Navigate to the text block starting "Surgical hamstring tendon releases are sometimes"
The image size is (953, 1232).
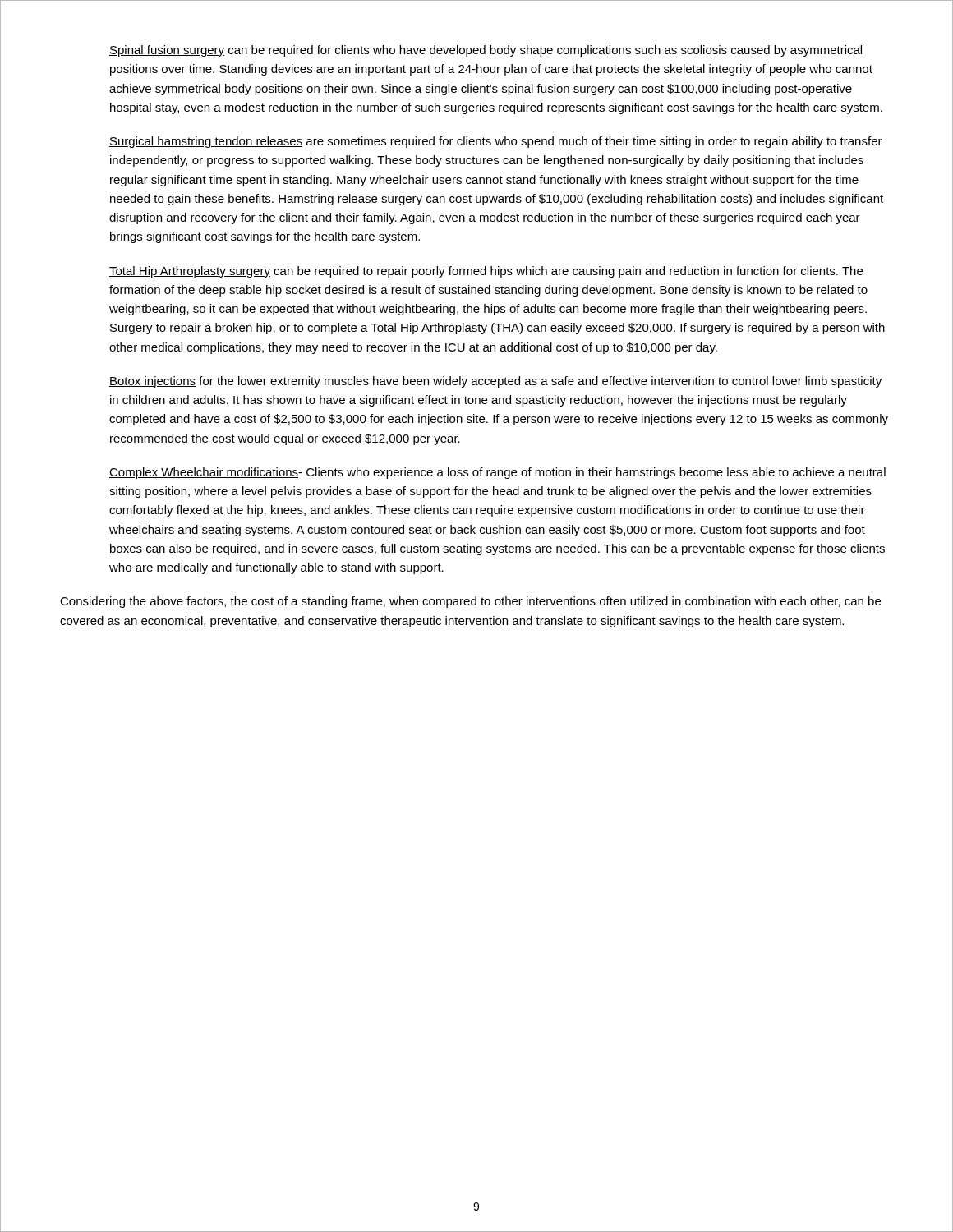coord(496,189)
